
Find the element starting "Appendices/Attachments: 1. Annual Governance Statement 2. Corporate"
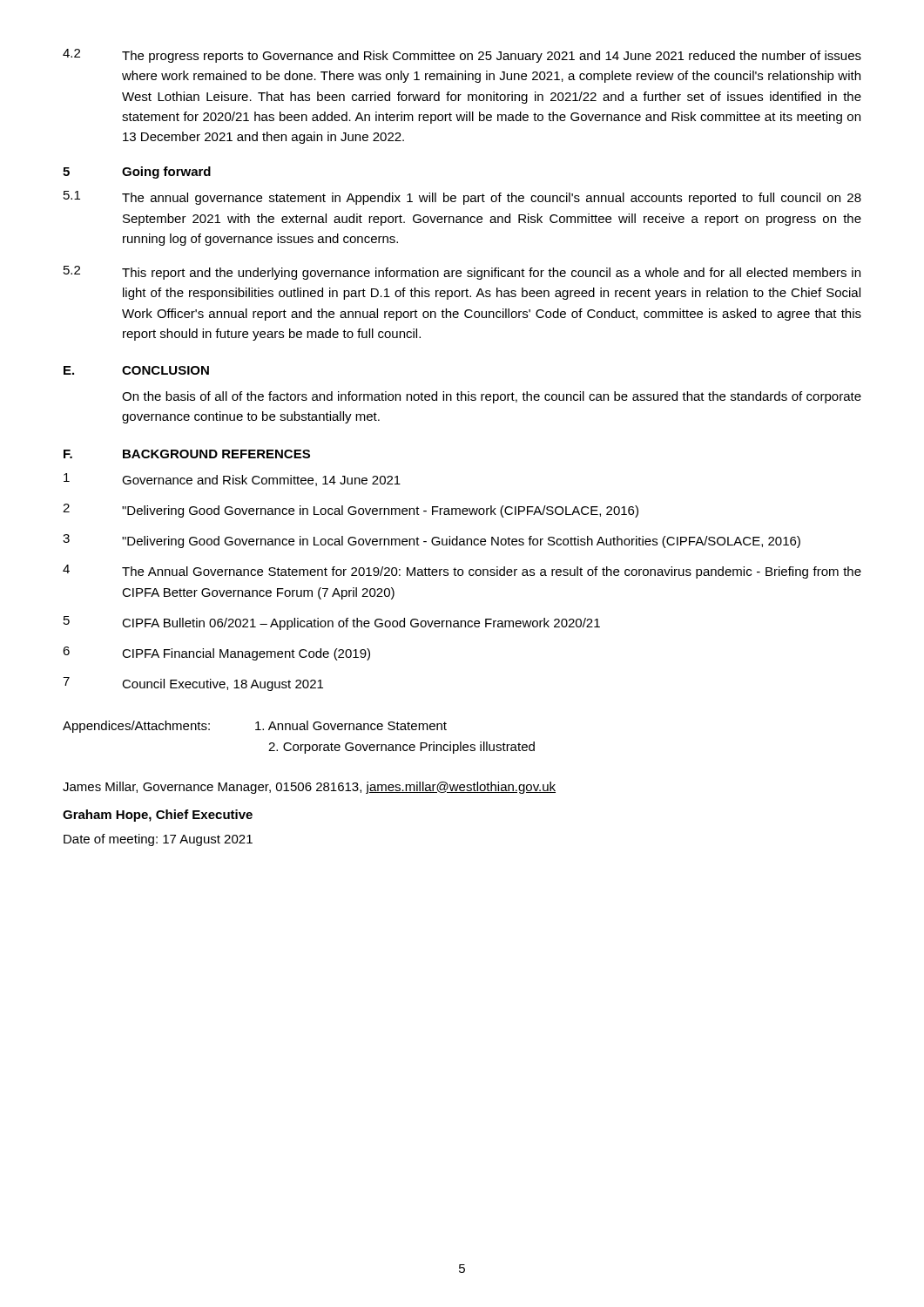(462, 736)
